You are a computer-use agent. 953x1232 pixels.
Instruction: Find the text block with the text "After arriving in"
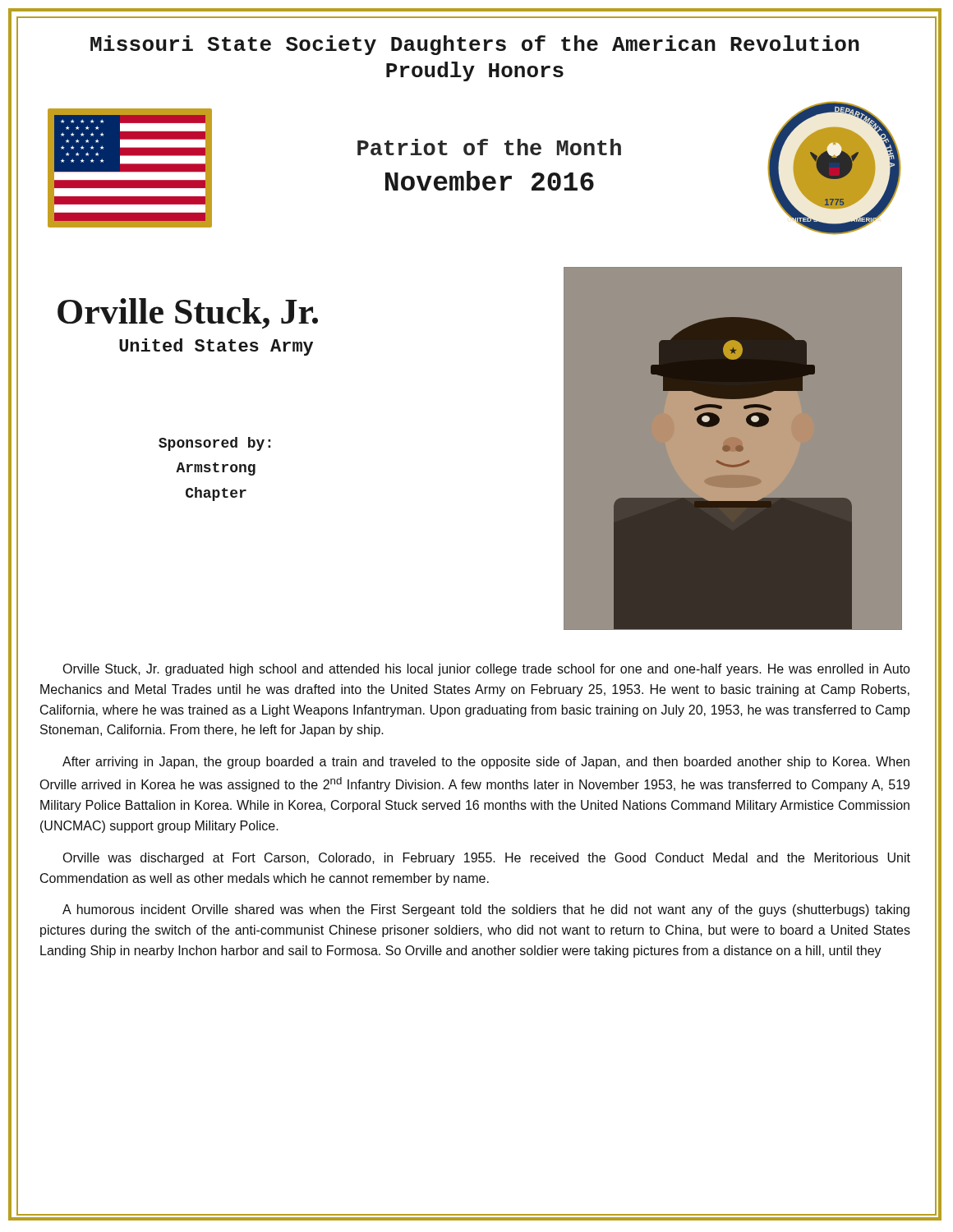[x=475, y=794]
